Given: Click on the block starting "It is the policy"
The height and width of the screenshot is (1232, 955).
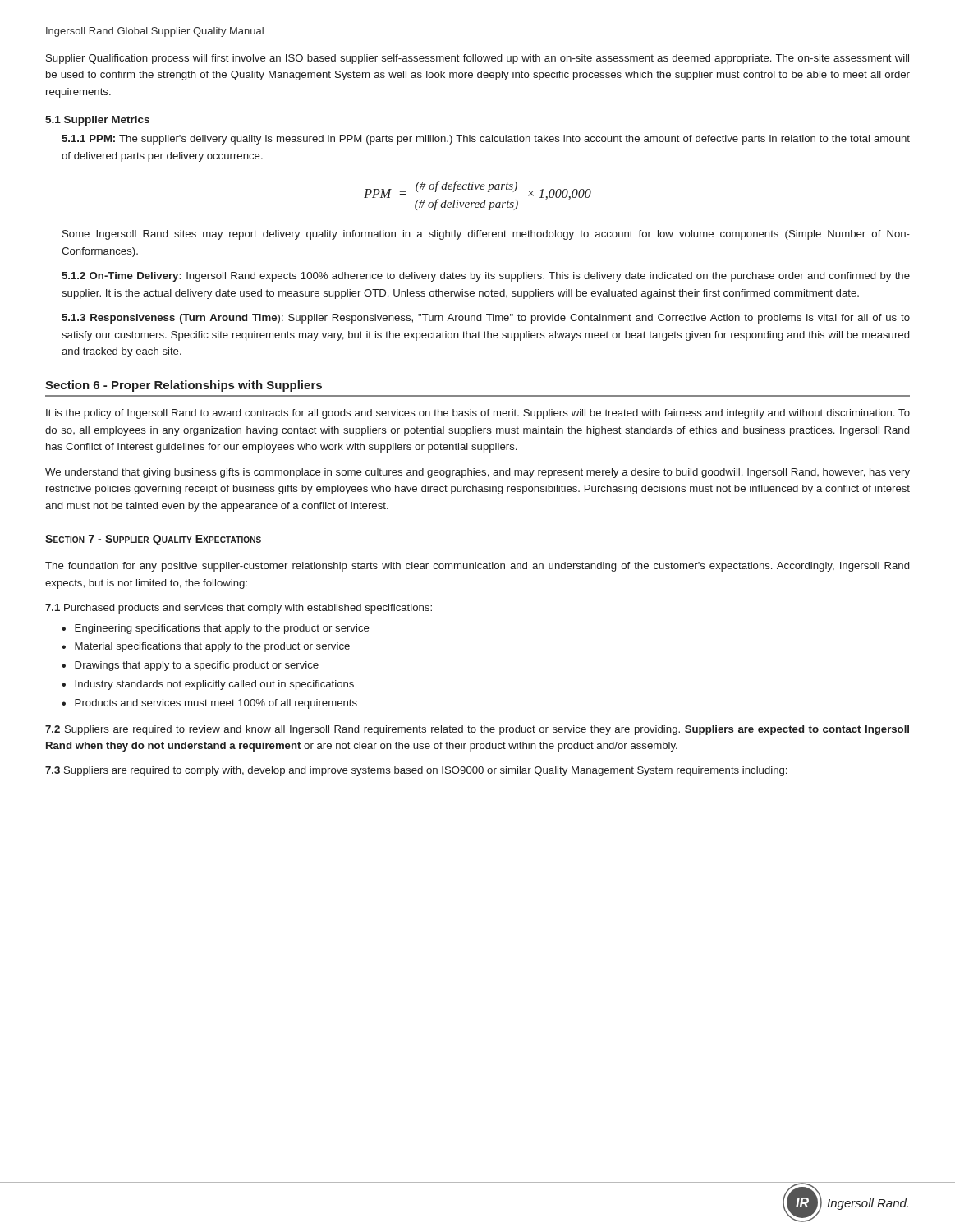Looking at the screenshot, I should coord(478,430).
